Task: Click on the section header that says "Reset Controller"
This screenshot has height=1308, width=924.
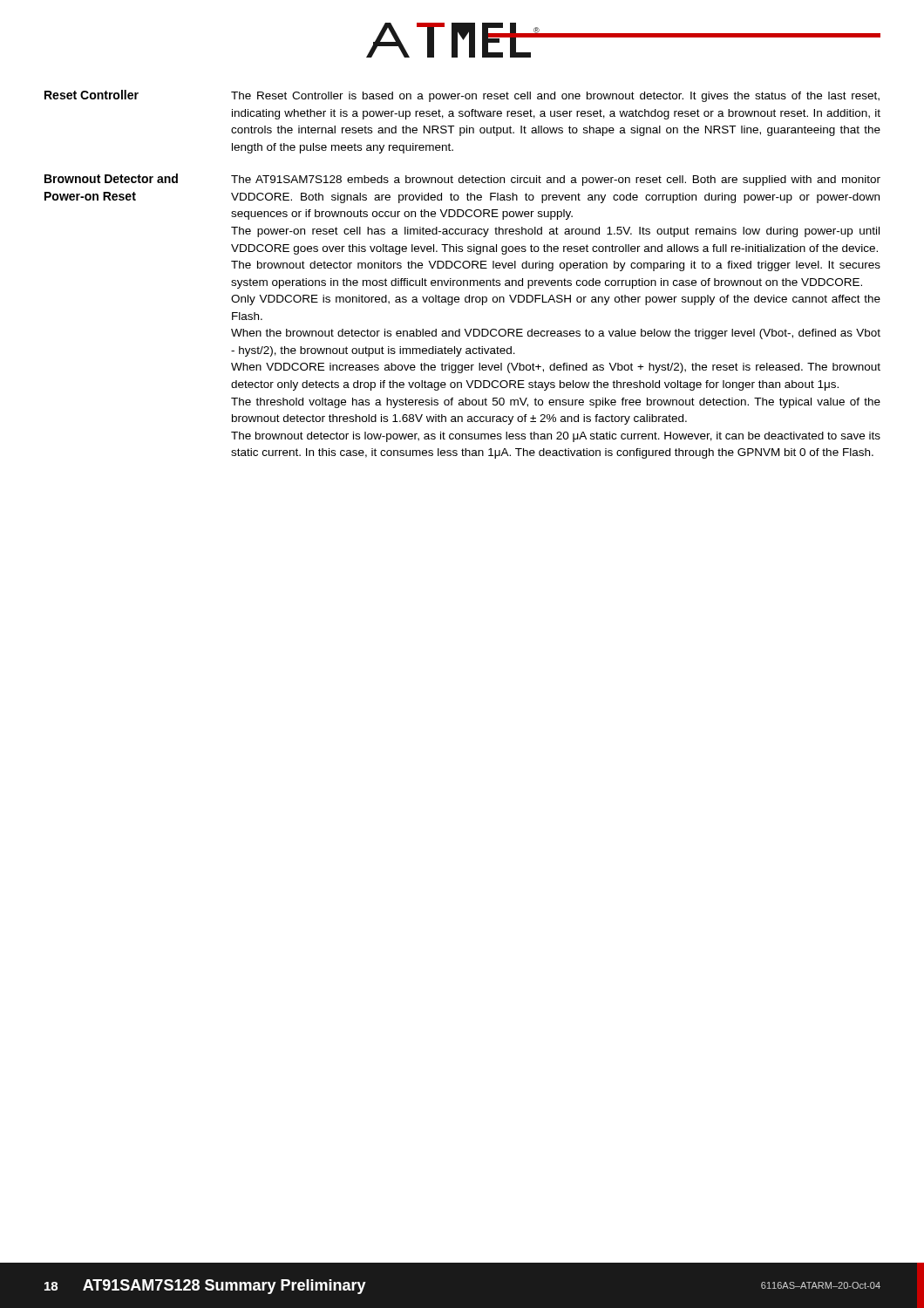Action: click(x=129, y=96)
